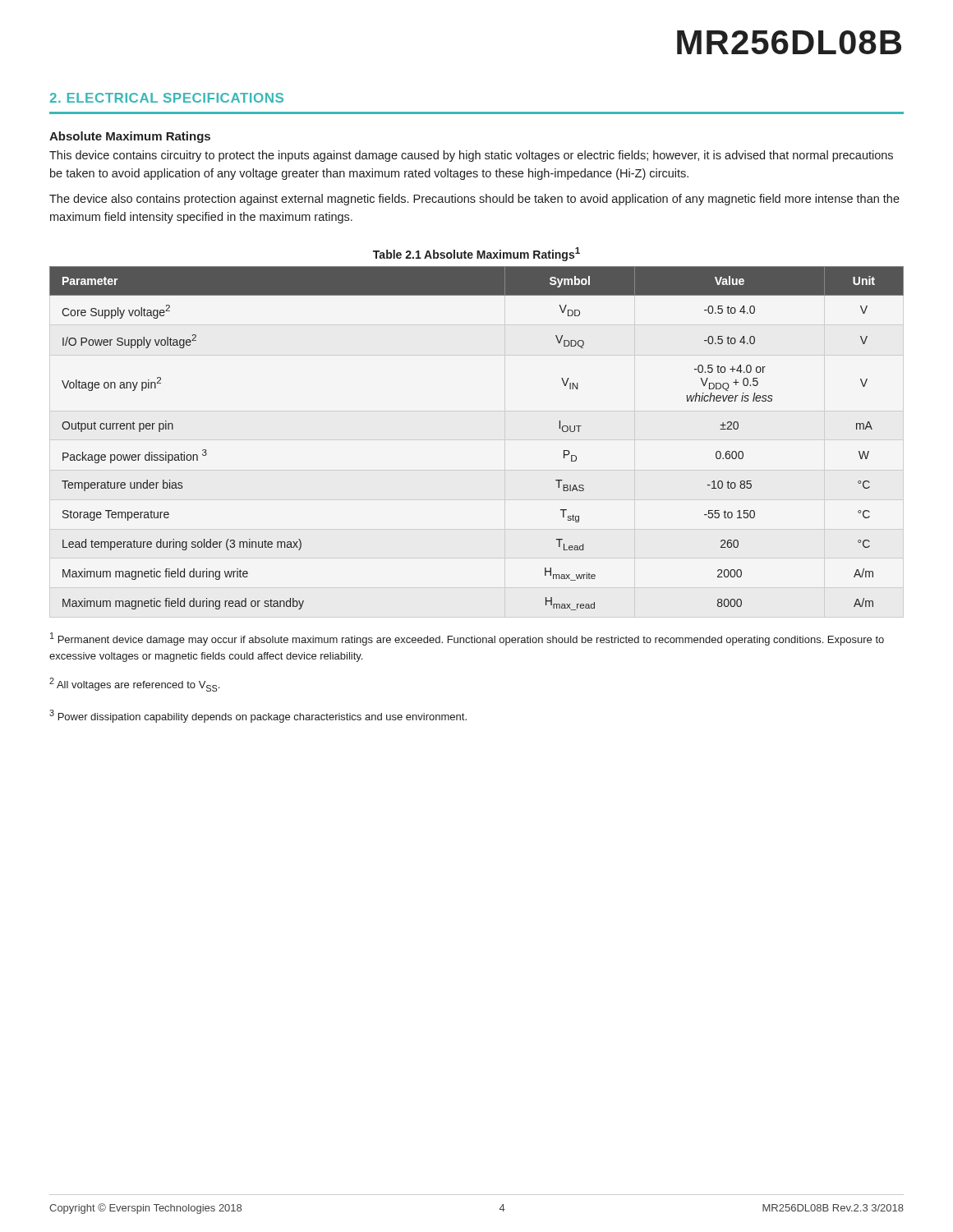Select the passage starting "1 Permanent device damage may occur if"

coord(476,647)
